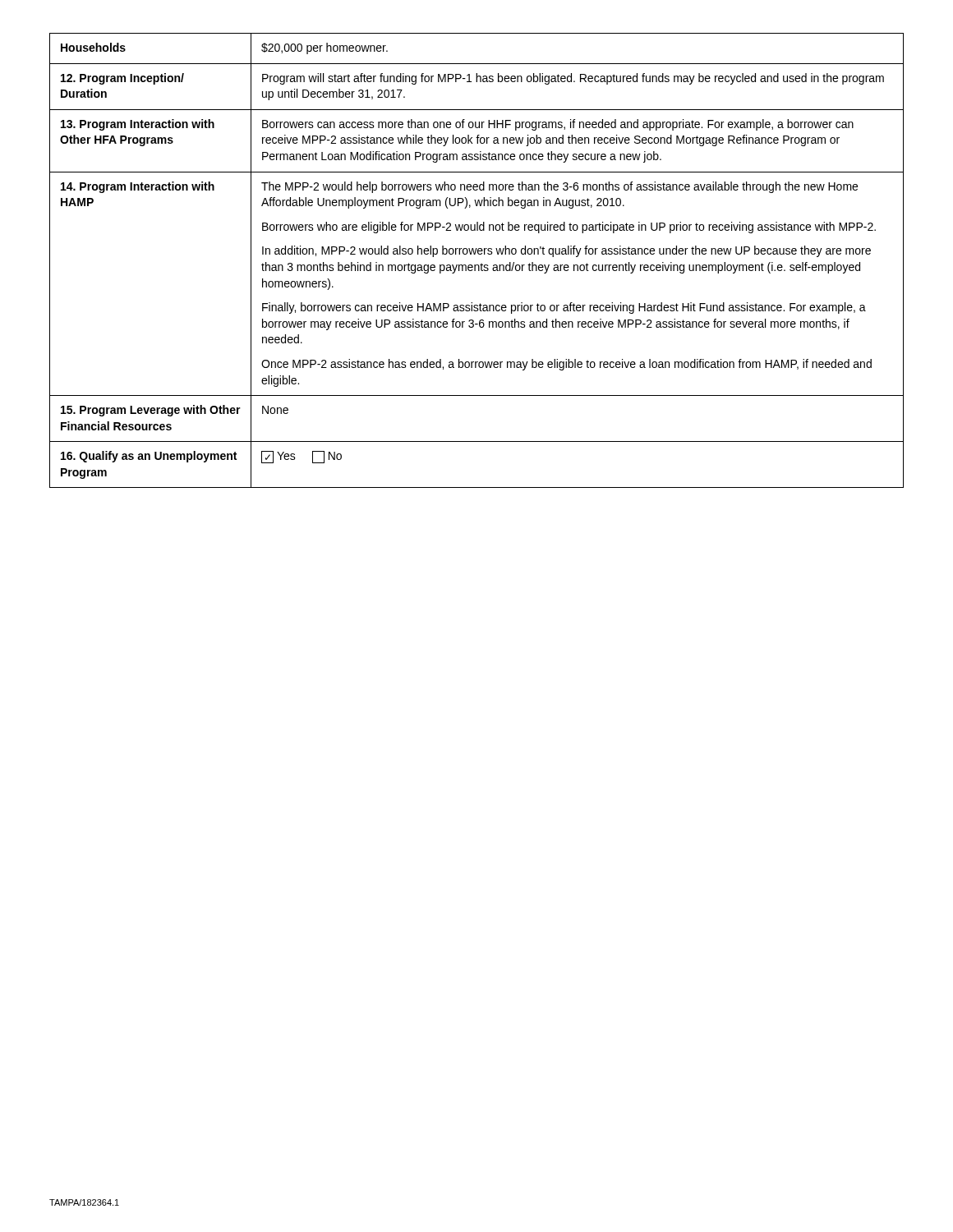Click the table
The image size is (953, 1232).
tap(476, 261)
